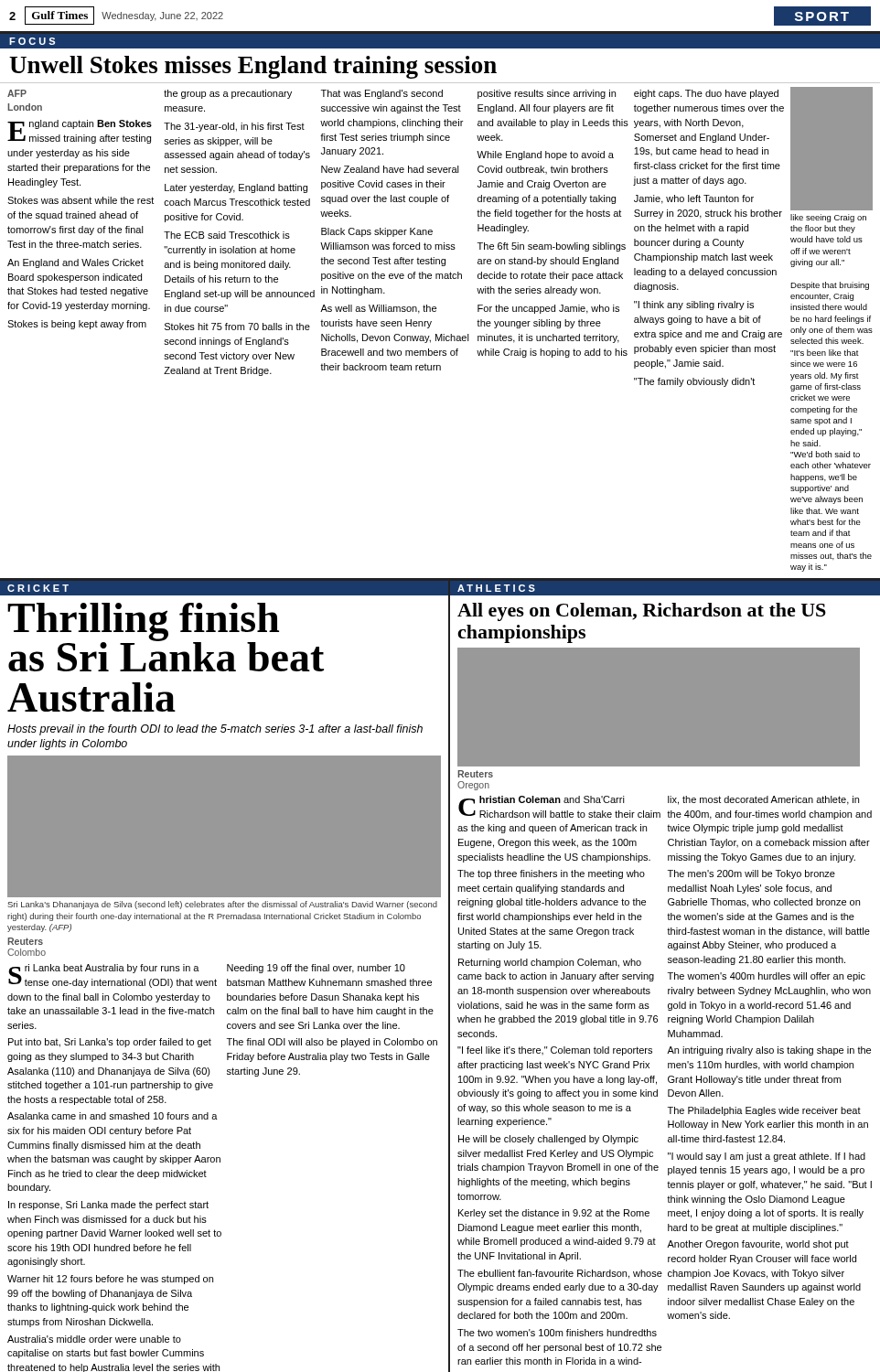Click on the text starting "Sri Lanka's Dhananjaya de Silva (second"
Image resolution: width=880 pixels, height=1372 pixels.
[222, 916]
